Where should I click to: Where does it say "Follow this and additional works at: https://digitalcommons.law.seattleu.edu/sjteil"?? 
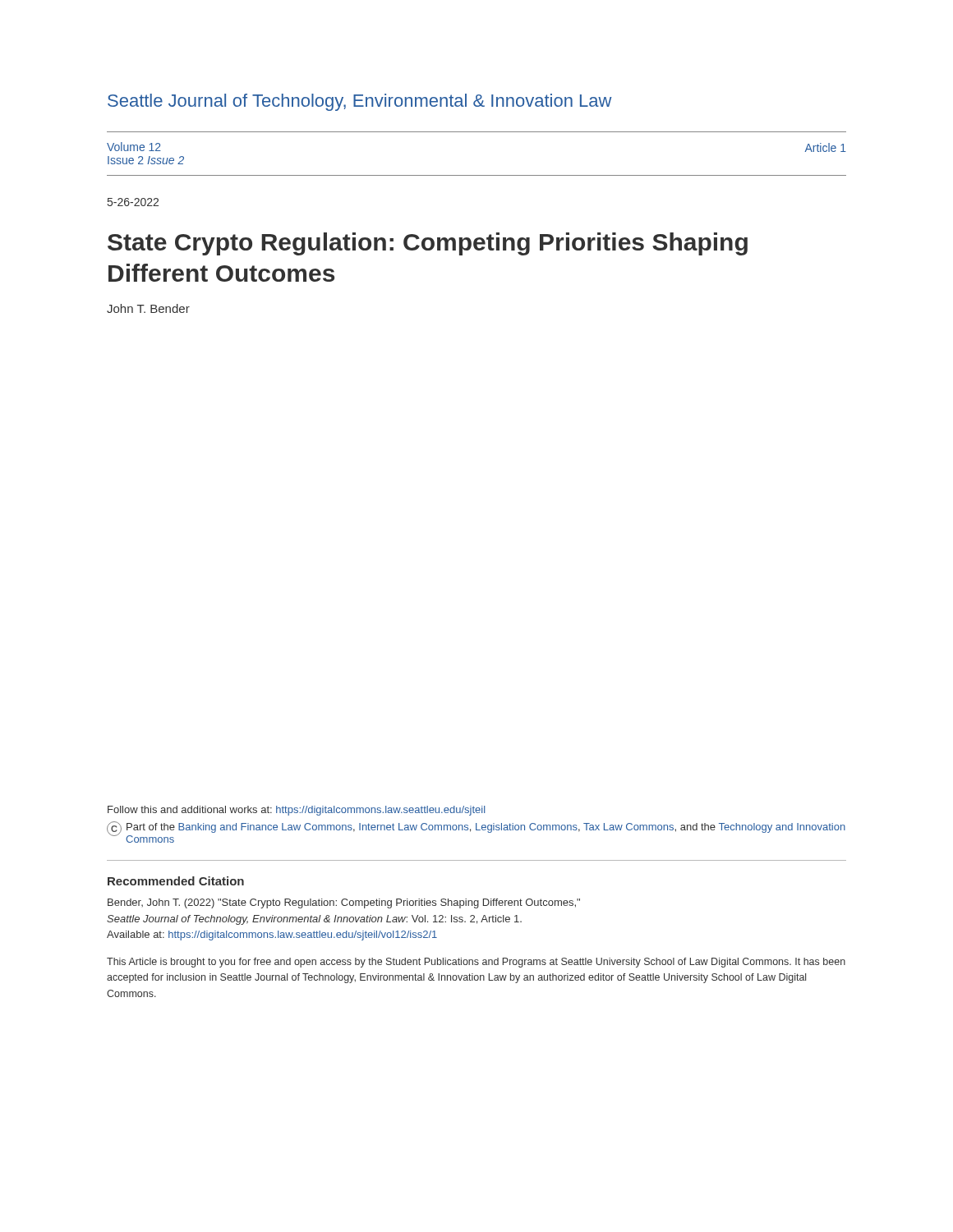click(x=476, y=810)
